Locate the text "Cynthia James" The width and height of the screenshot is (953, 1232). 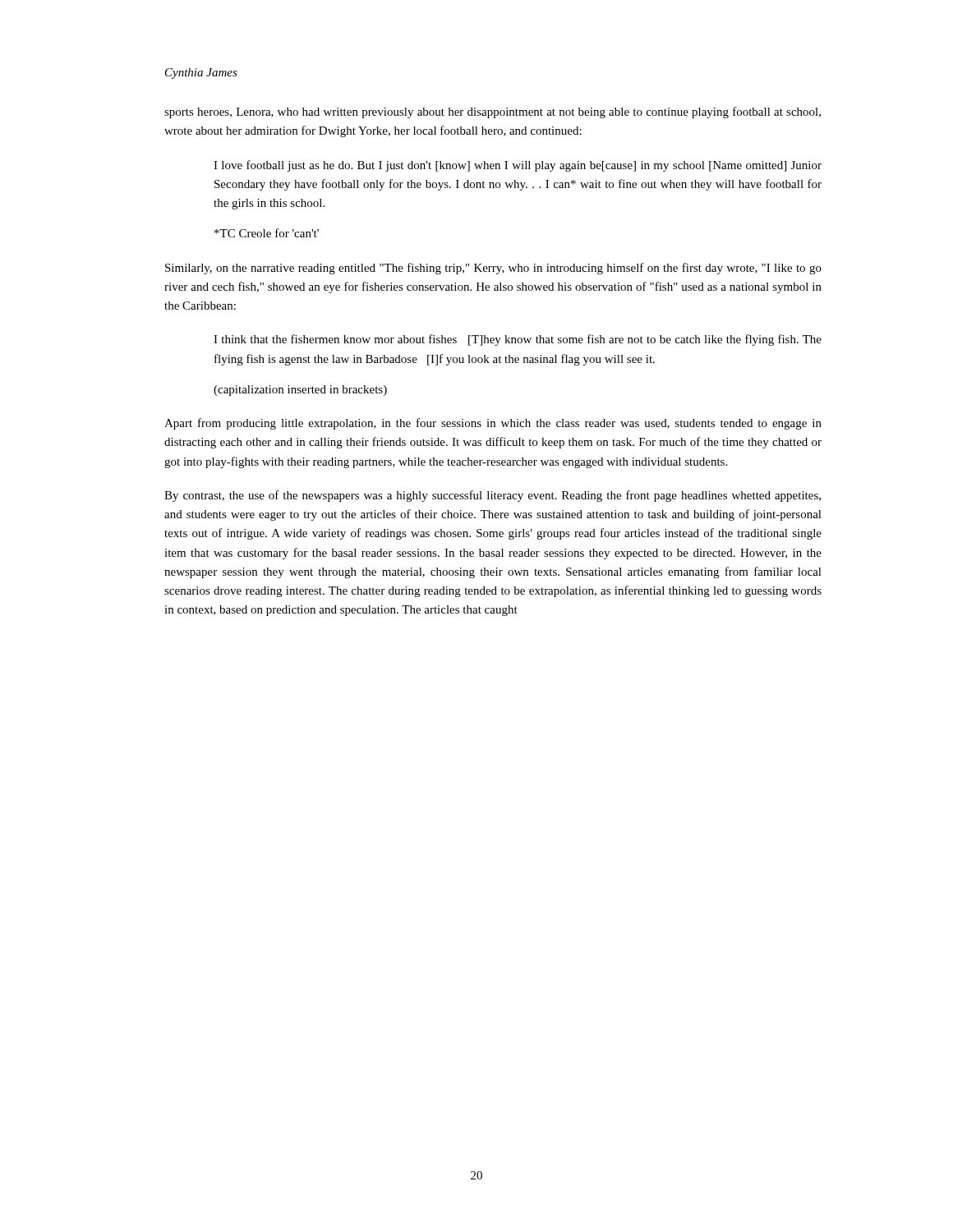pos(201,72)
